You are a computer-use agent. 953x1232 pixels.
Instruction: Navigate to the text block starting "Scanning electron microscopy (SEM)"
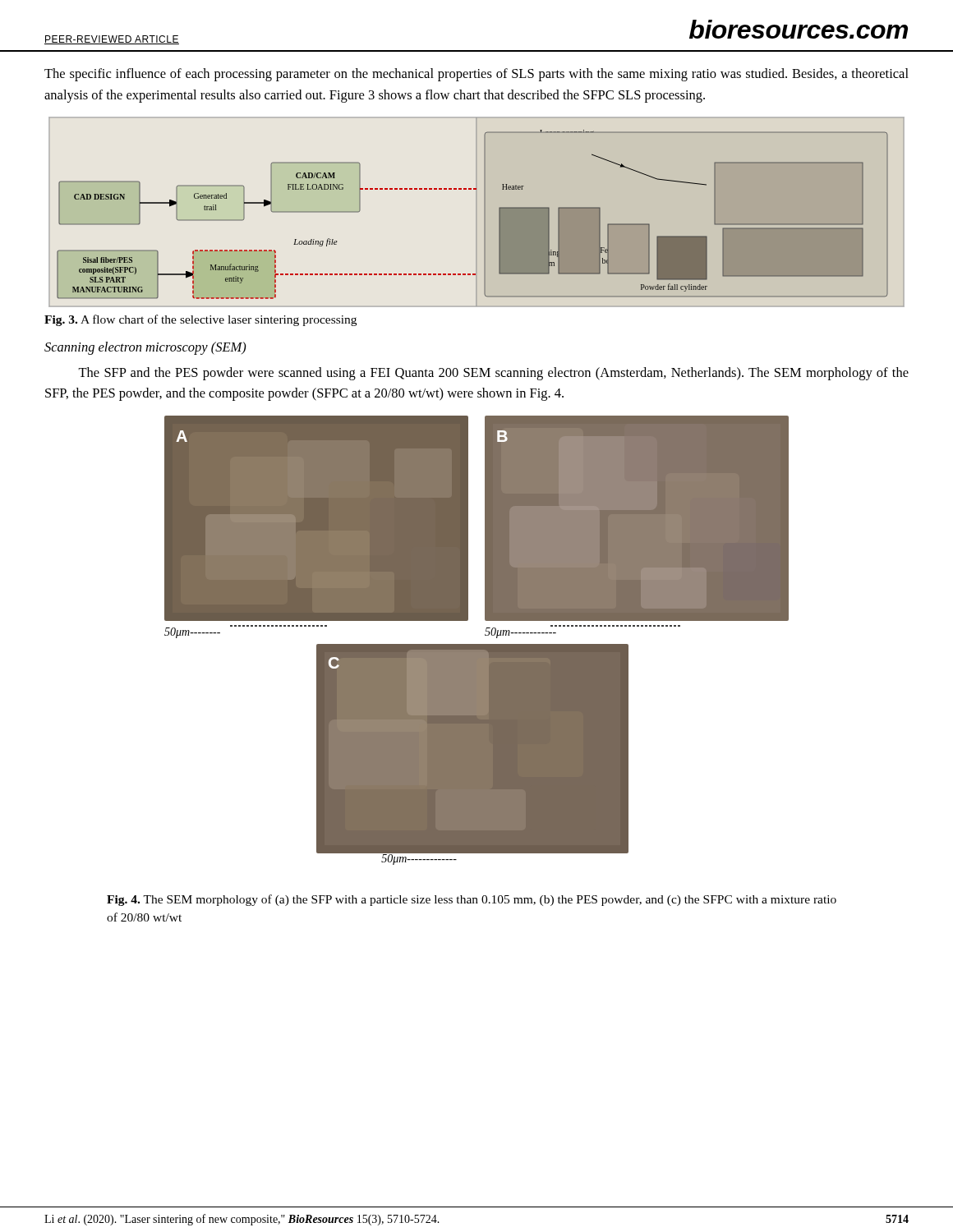[145, 347]
